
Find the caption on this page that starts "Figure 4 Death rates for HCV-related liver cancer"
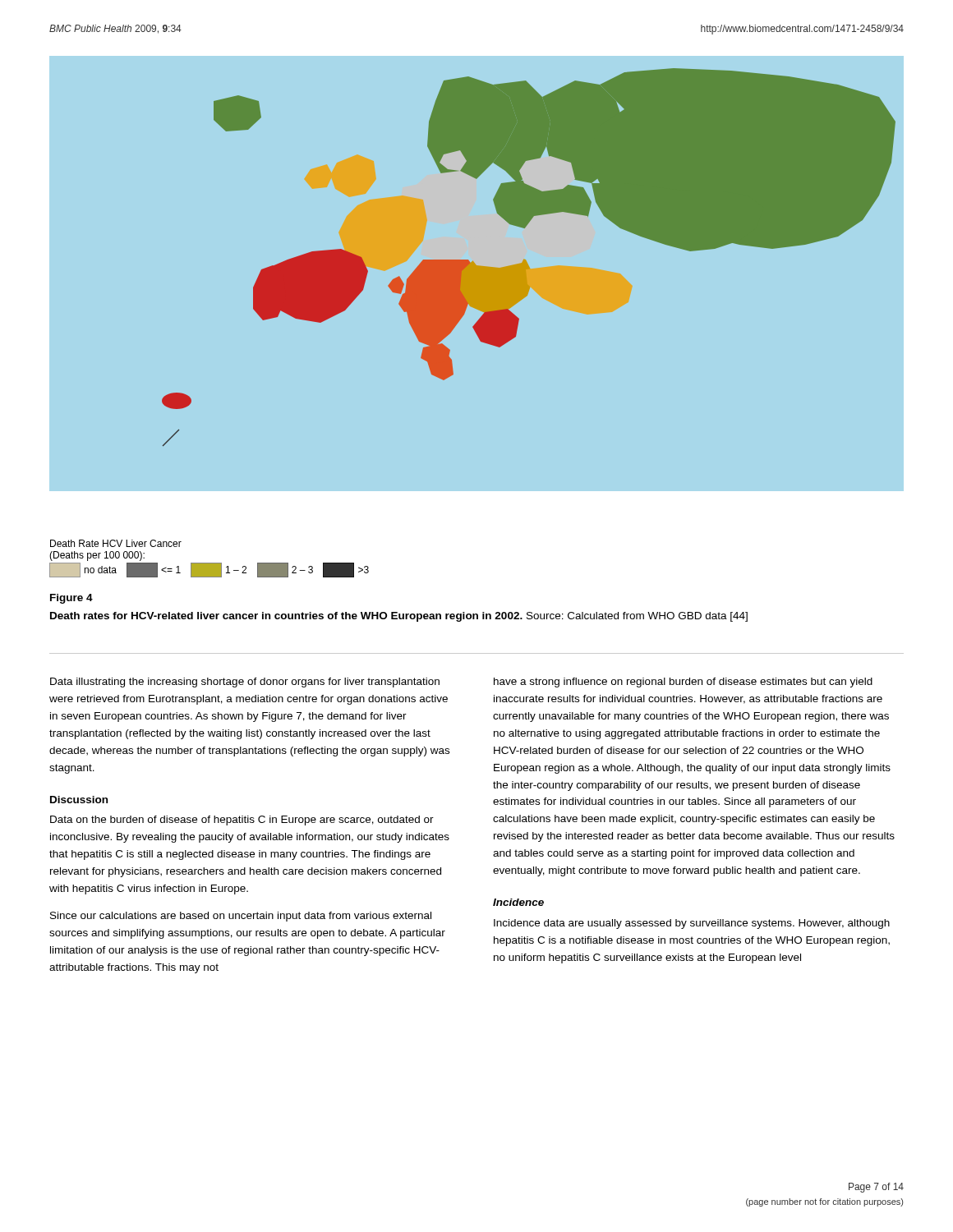pos(476,607)
